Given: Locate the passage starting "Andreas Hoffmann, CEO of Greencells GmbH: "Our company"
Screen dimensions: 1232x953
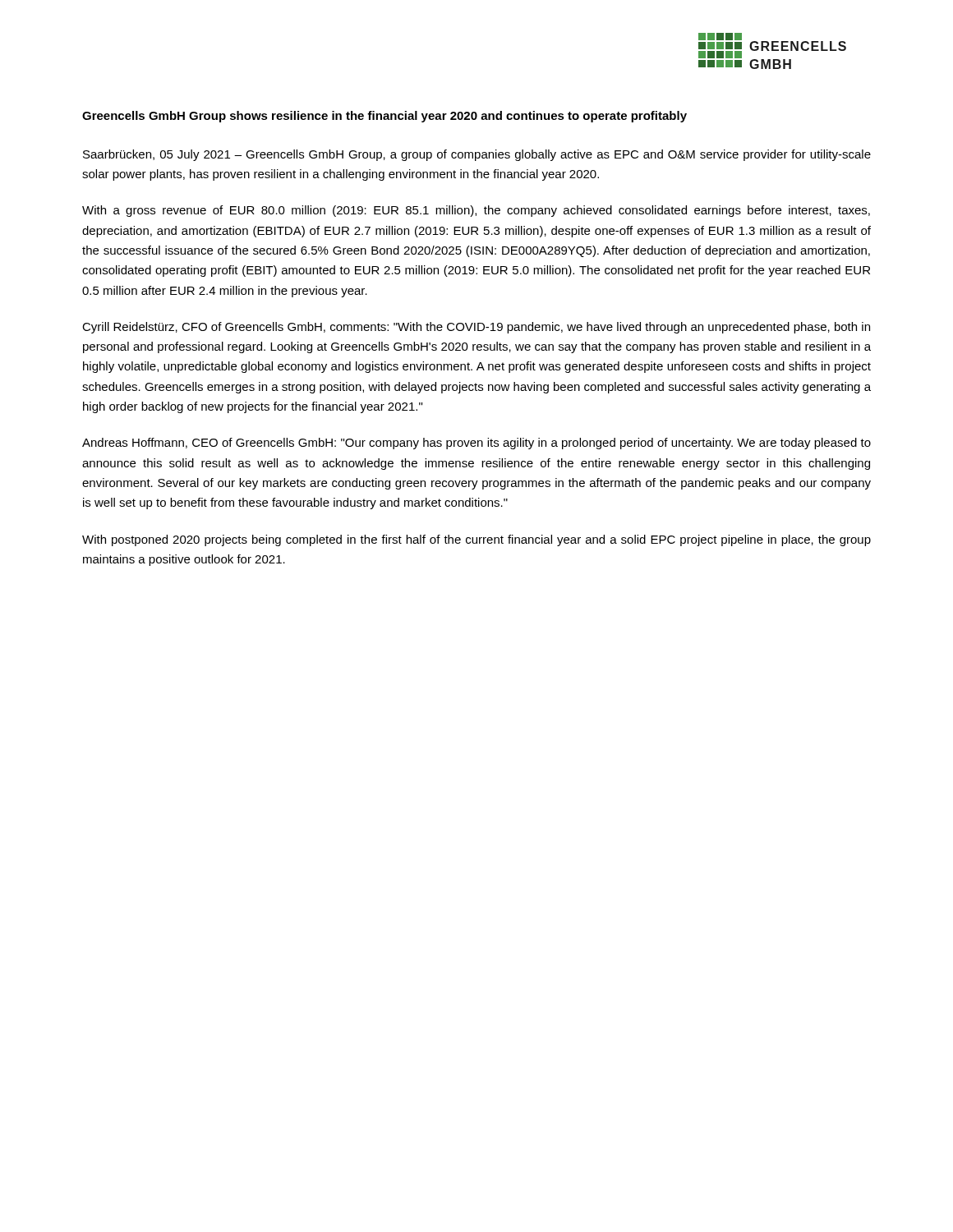Looking at the screenshot, I should coord(476,472).
